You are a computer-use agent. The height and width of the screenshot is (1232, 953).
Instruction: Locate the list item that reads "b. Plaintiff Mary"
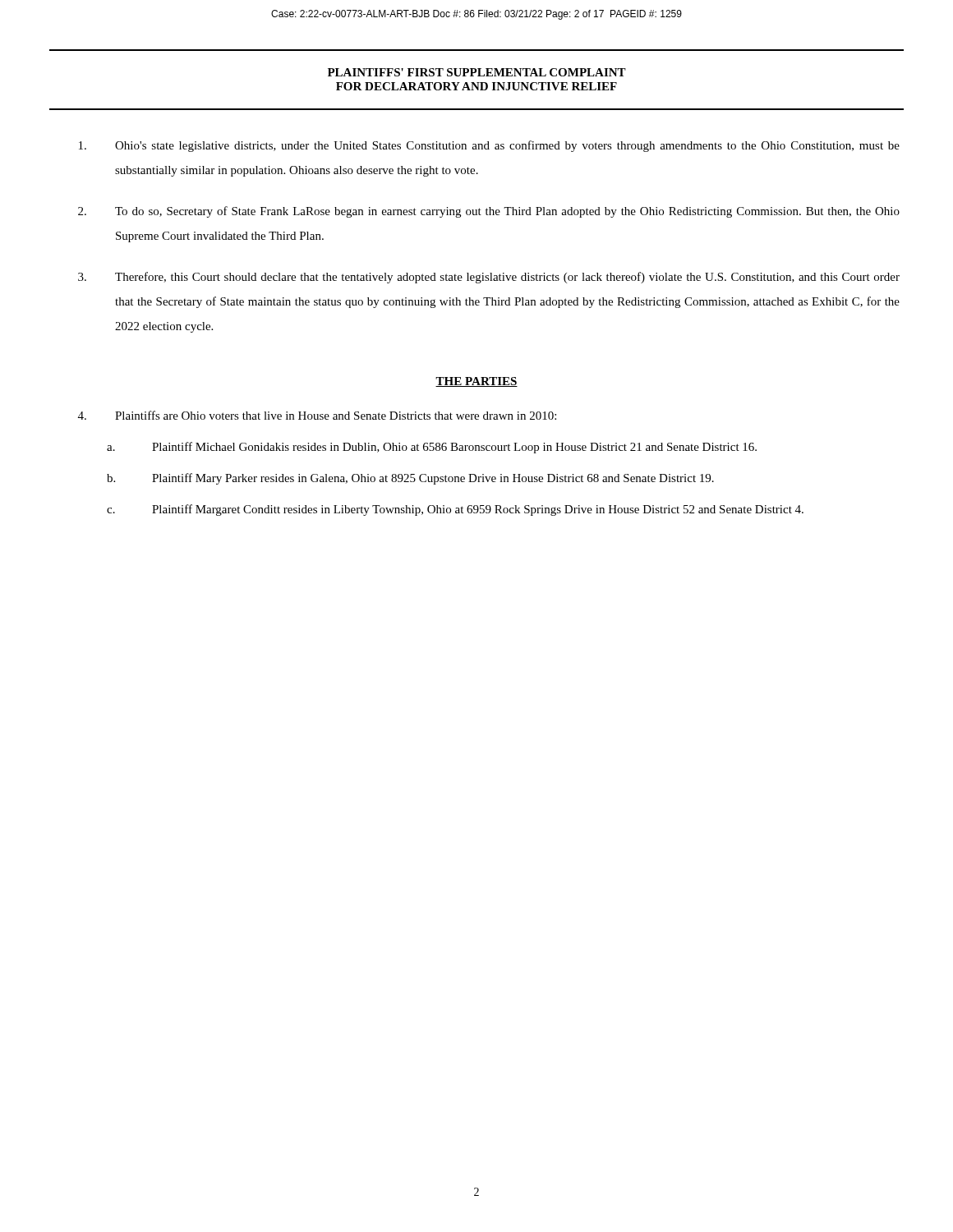pos(505,478)
